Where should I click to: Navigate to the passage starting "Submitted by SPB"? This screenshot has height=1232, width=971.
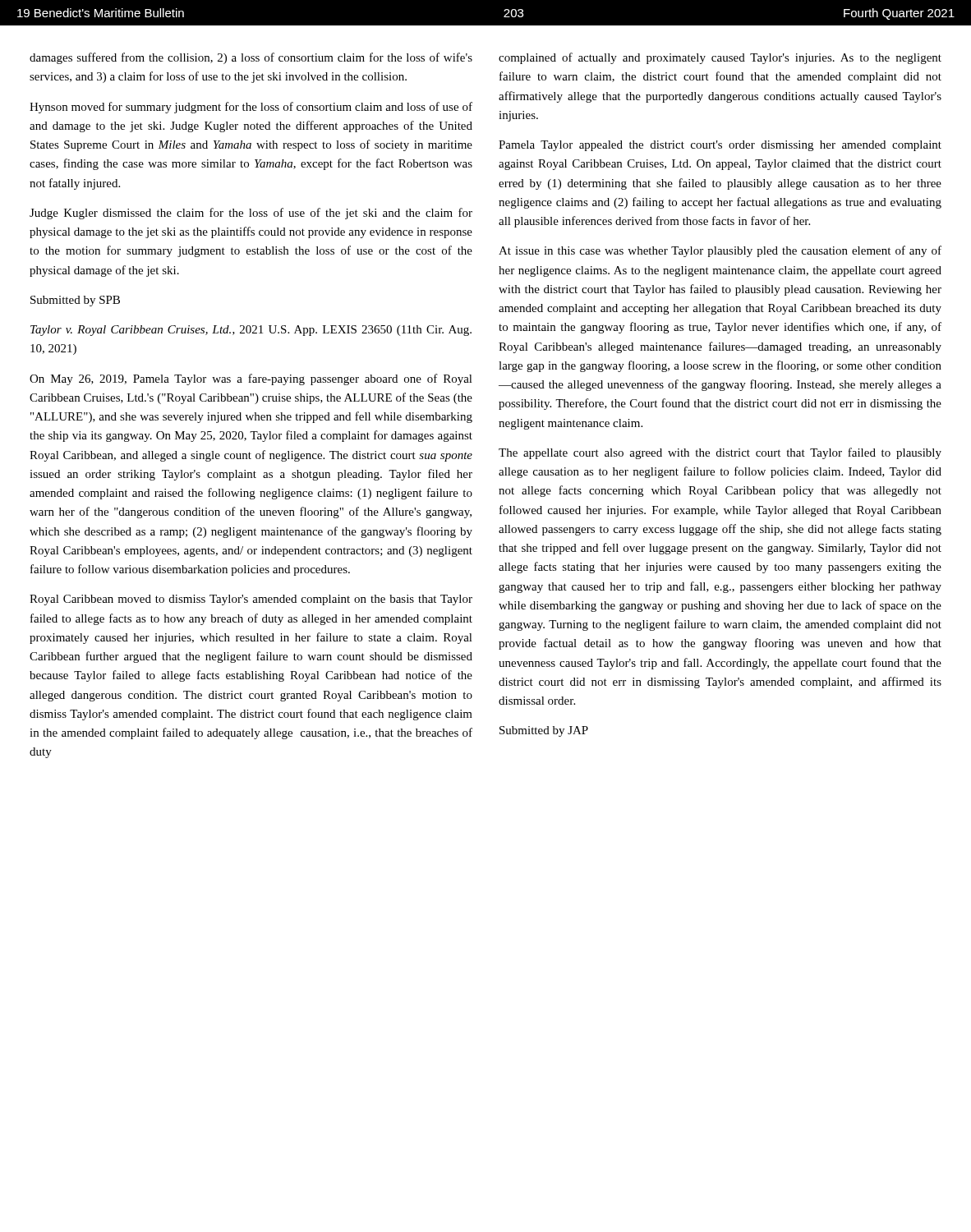click(x=75, y=300)
